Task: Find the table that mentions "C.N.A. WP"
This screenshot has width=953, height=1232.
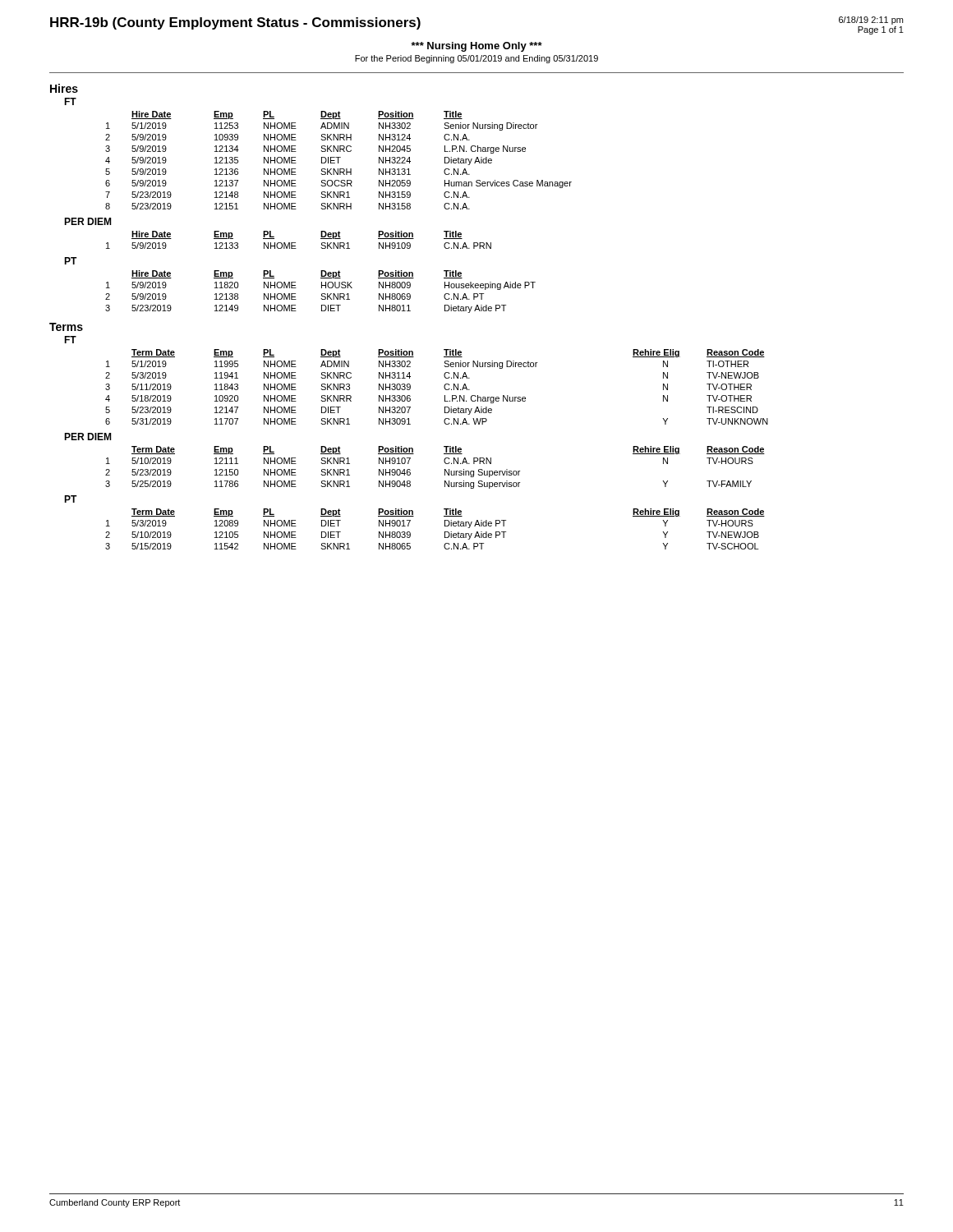Action: [x=490, y=387]
